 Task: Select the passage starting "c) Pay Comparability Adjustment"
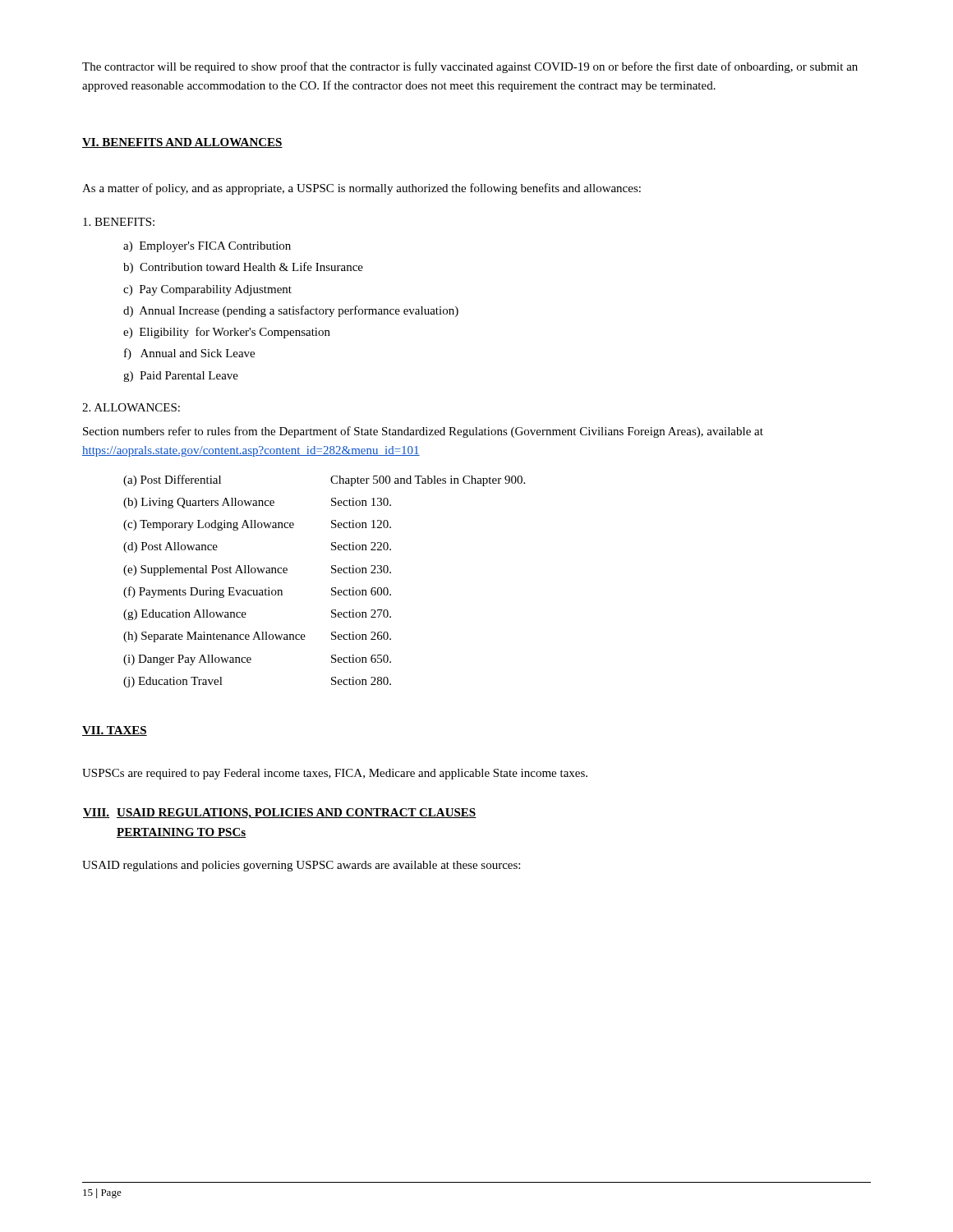[207, 289]
